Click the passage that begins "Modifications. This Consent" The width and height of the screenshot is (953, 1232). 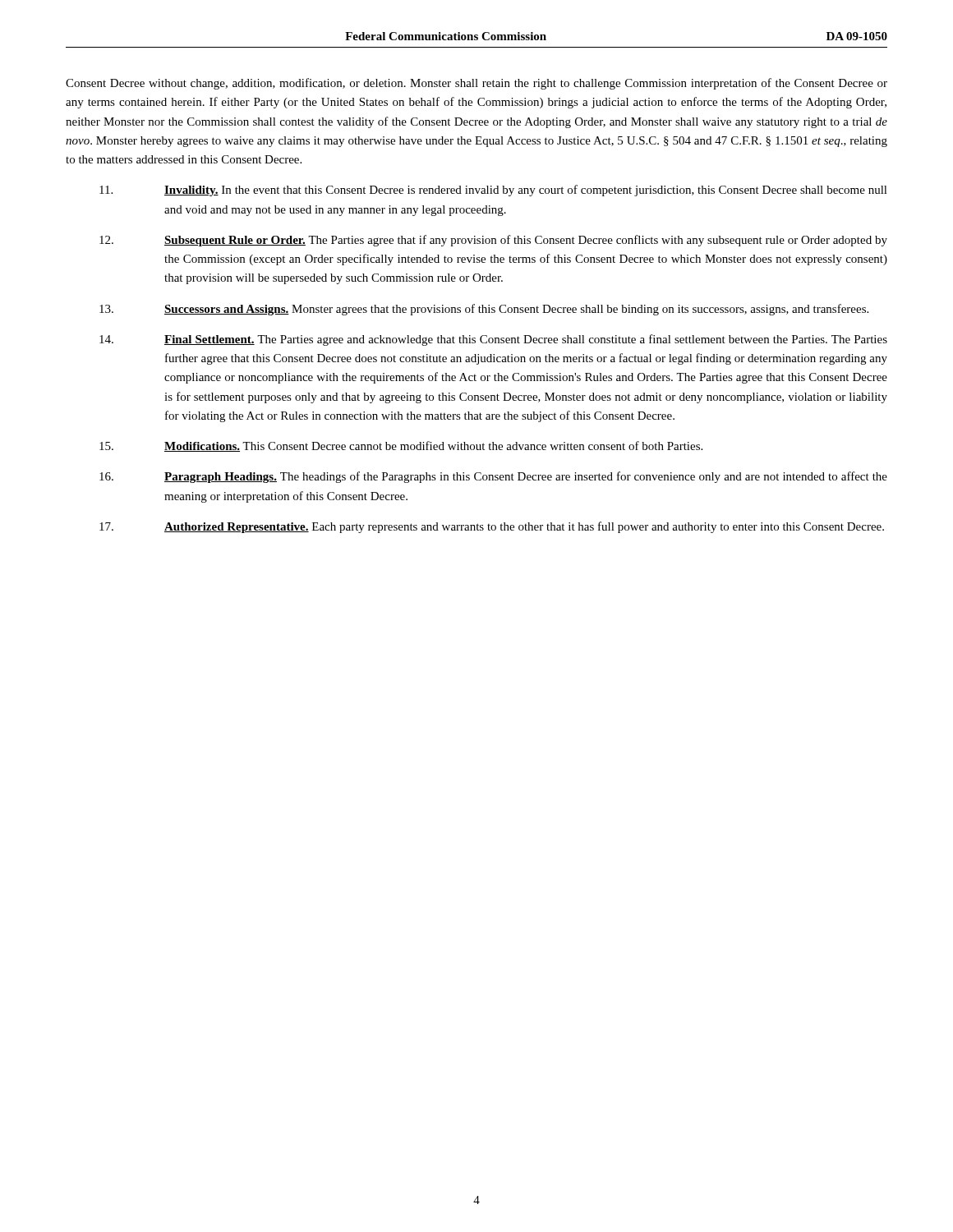click(476, 447)
